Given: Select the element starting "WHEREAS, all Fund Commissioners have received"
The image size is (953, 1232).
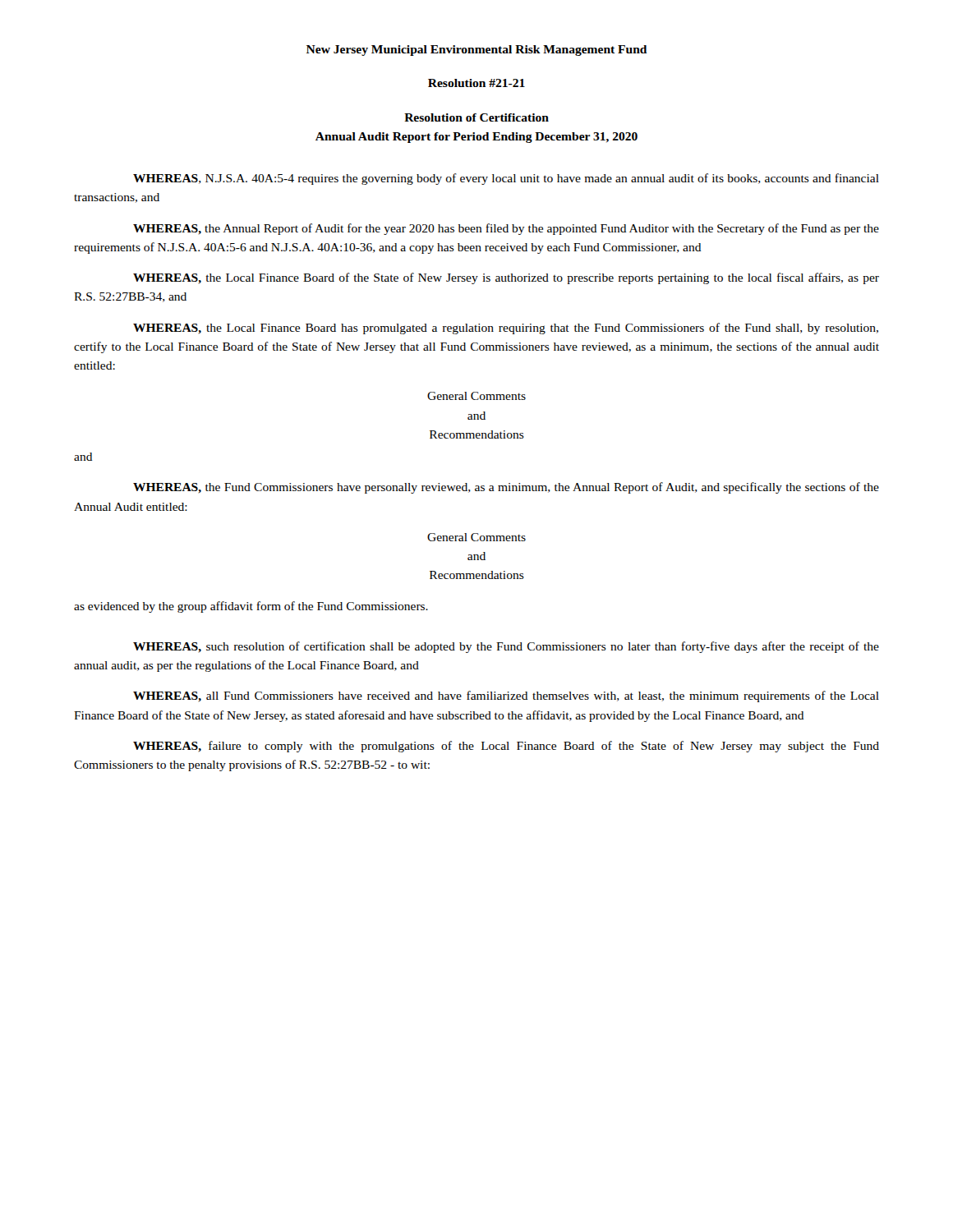Looking at the screenshot, I should [x=476, y=705].
